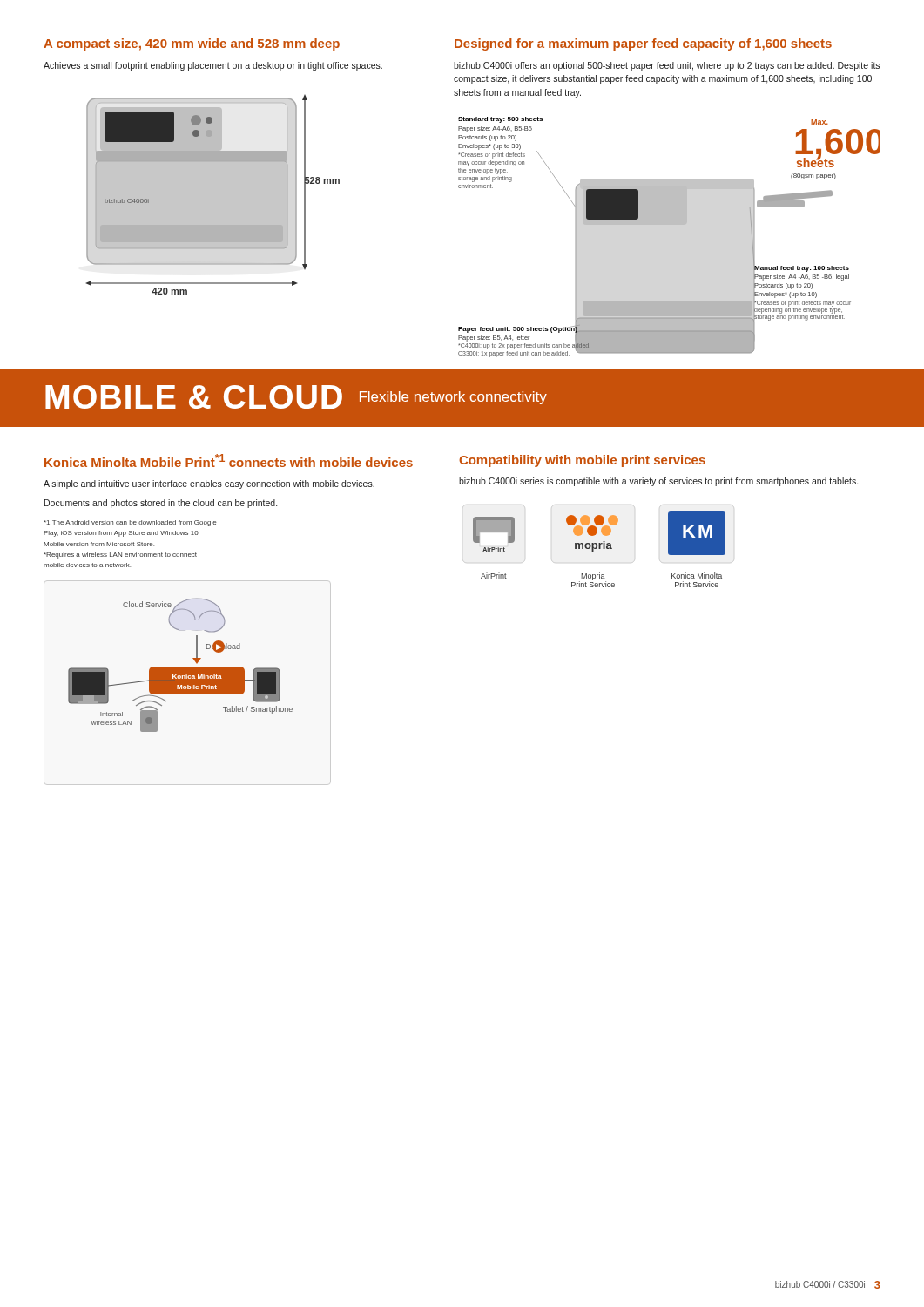Locate the text block with the text "A simple and intuitive"

click(209, 484)
